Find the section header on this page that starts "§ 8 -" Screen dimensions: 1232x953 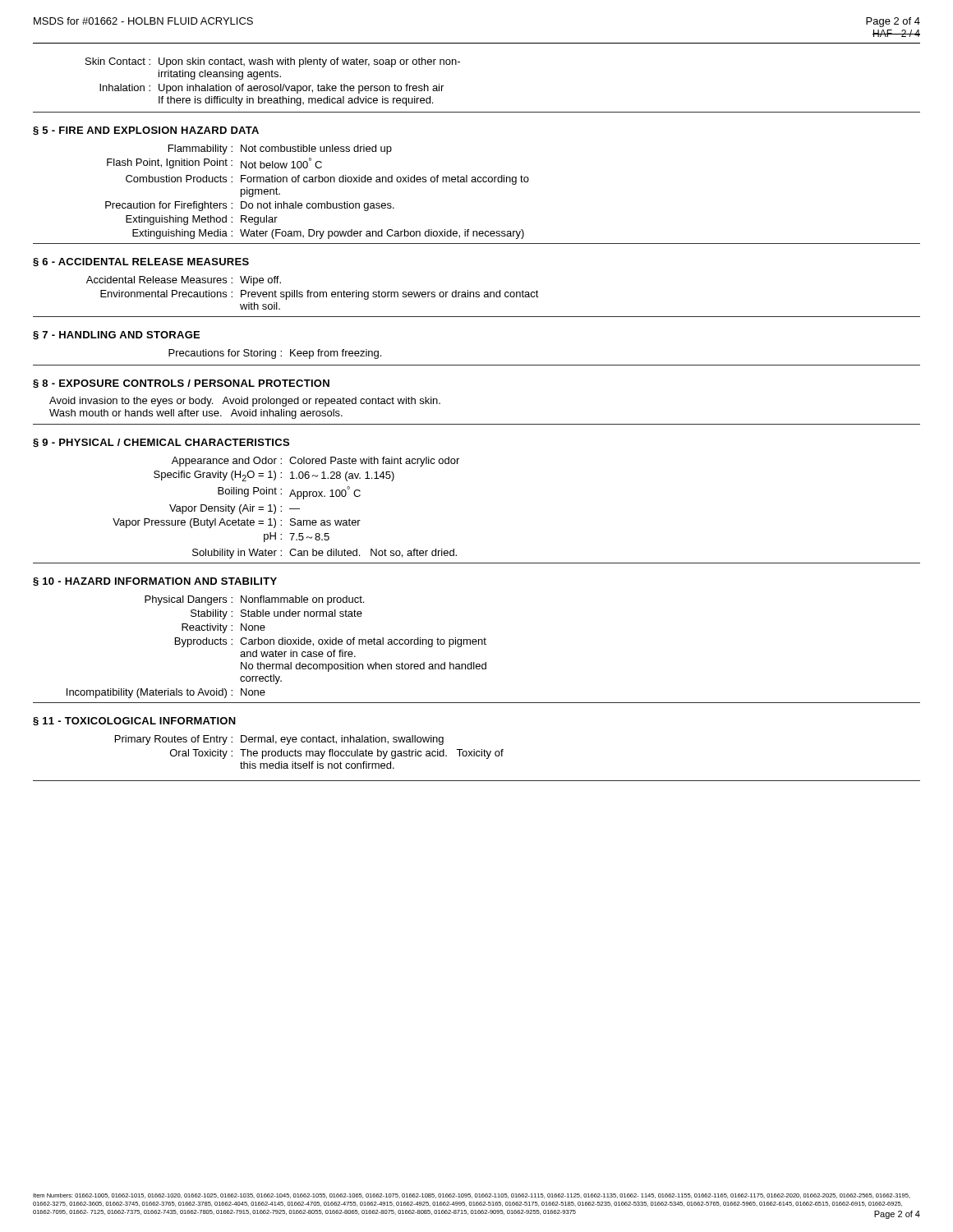[x=181, y=383]
